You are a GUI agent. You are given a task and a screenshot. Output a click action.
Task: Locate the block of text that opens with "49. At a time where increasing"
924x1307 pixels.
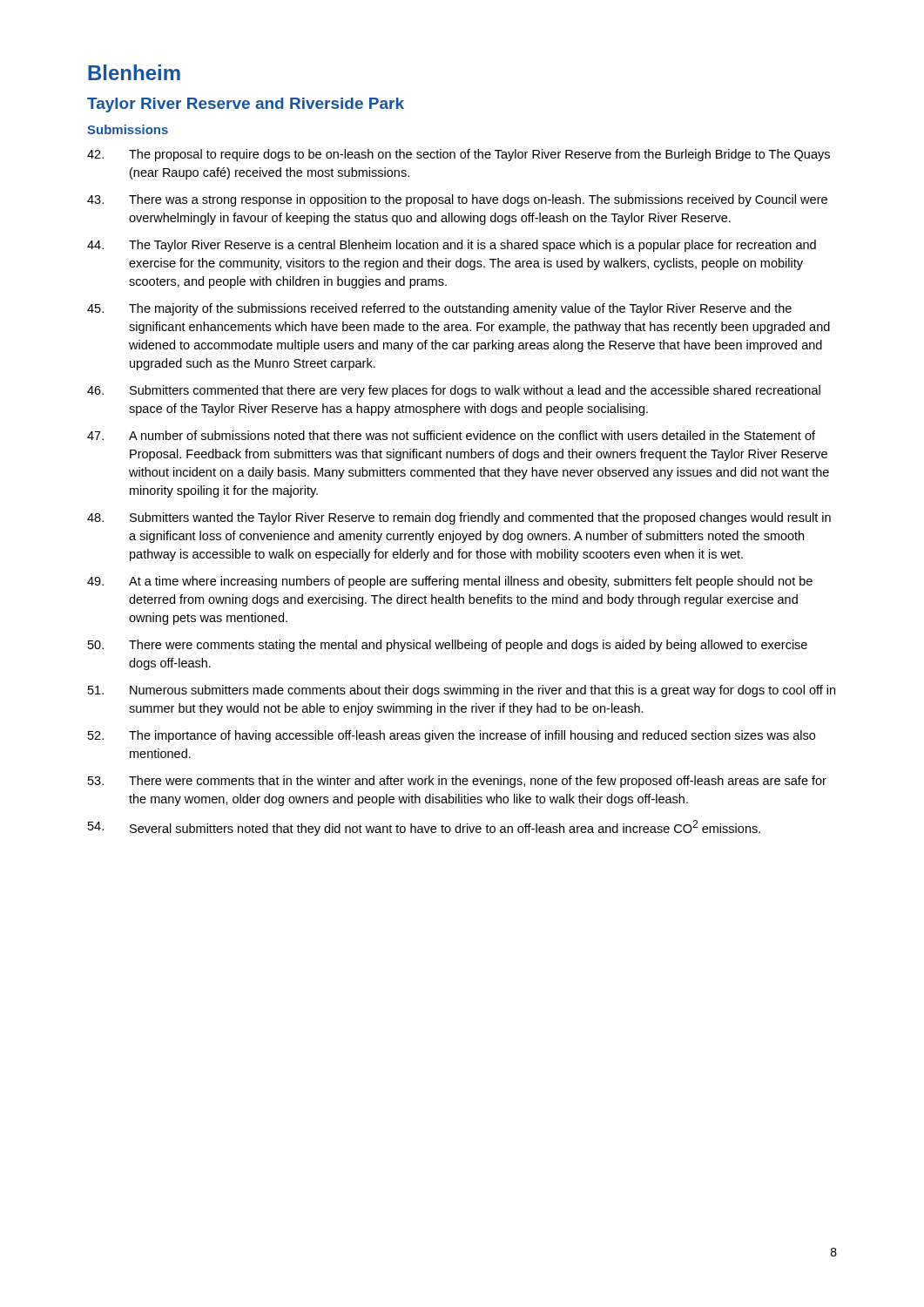[x=462, y=600]
